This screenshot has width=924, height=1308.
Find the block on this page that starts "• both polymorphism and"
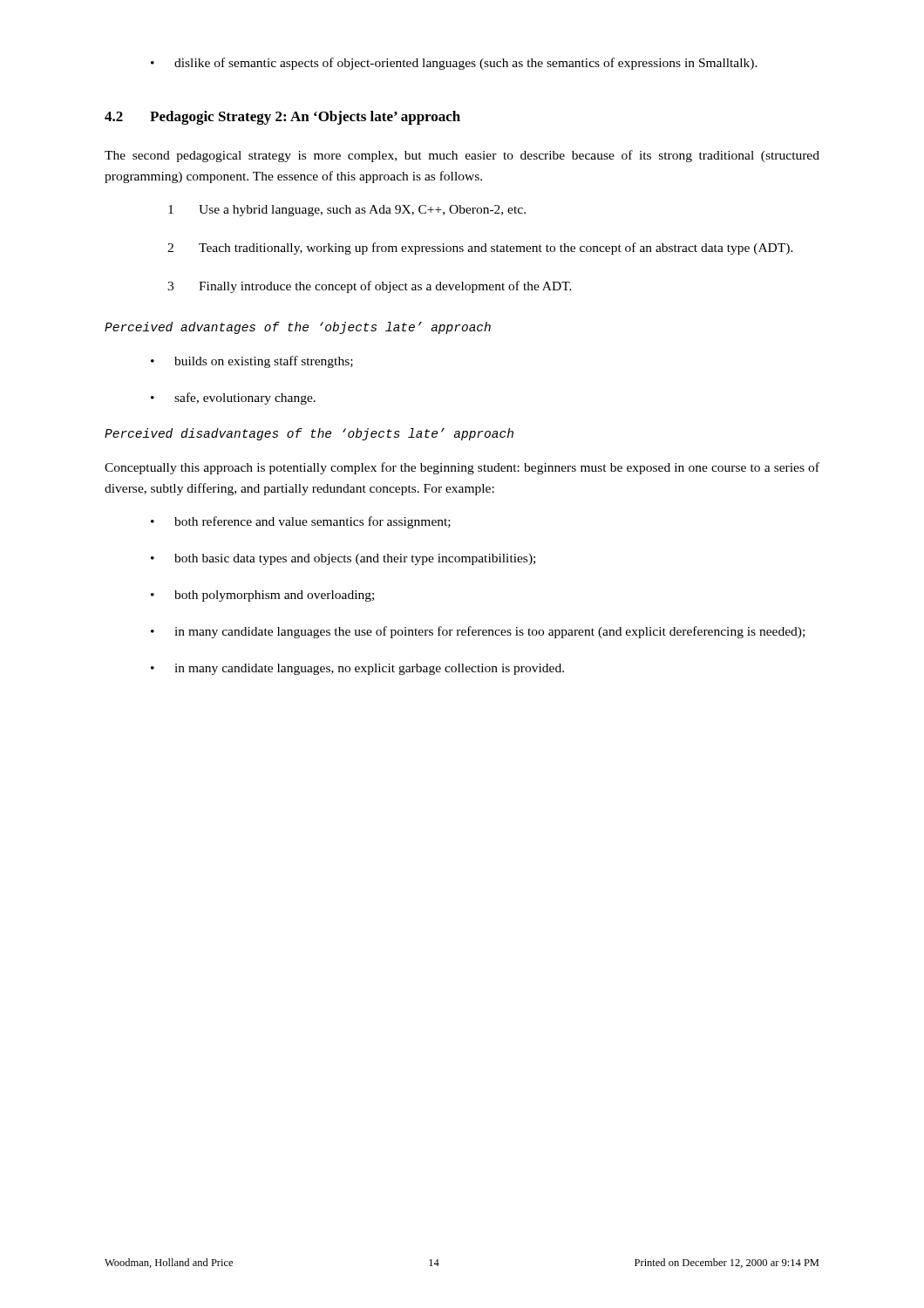pyautogui.click(x=261, y=595)
